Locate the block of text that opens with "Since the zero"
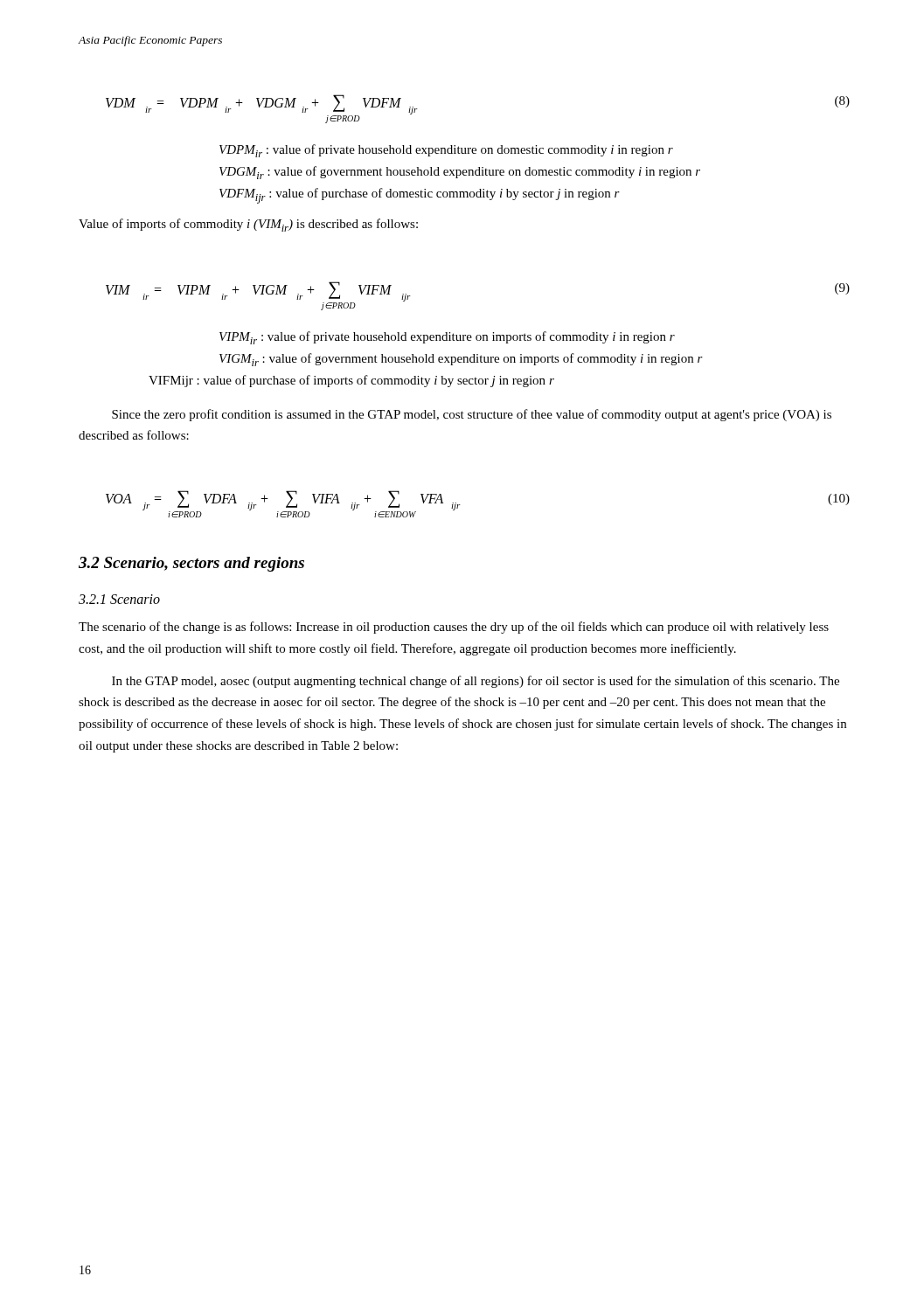The height and width of the screenshot is (1311, 924). point(455,425)
